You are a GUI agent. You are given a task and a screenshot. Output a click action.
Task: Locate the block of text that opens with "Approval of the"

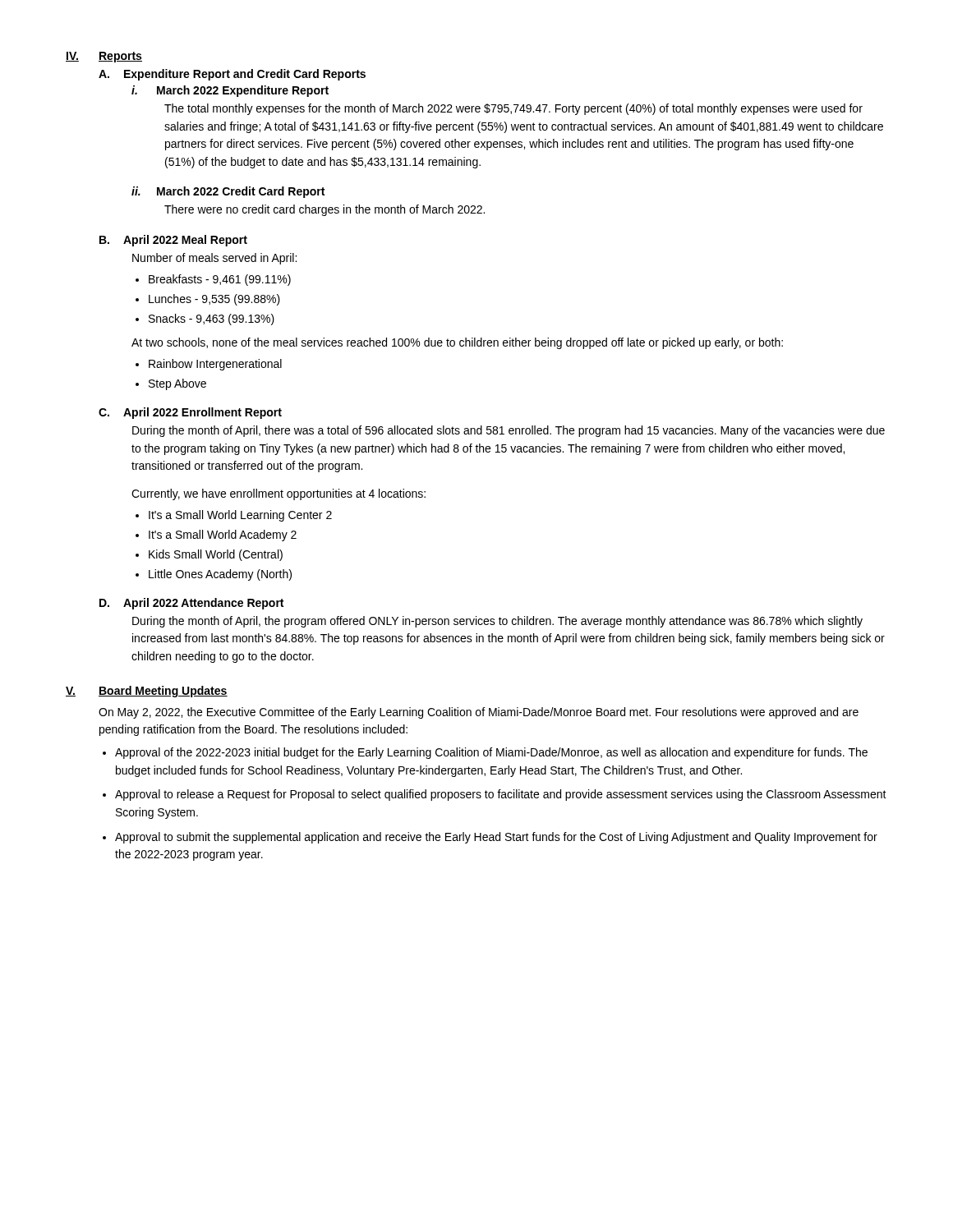point(492,761)
